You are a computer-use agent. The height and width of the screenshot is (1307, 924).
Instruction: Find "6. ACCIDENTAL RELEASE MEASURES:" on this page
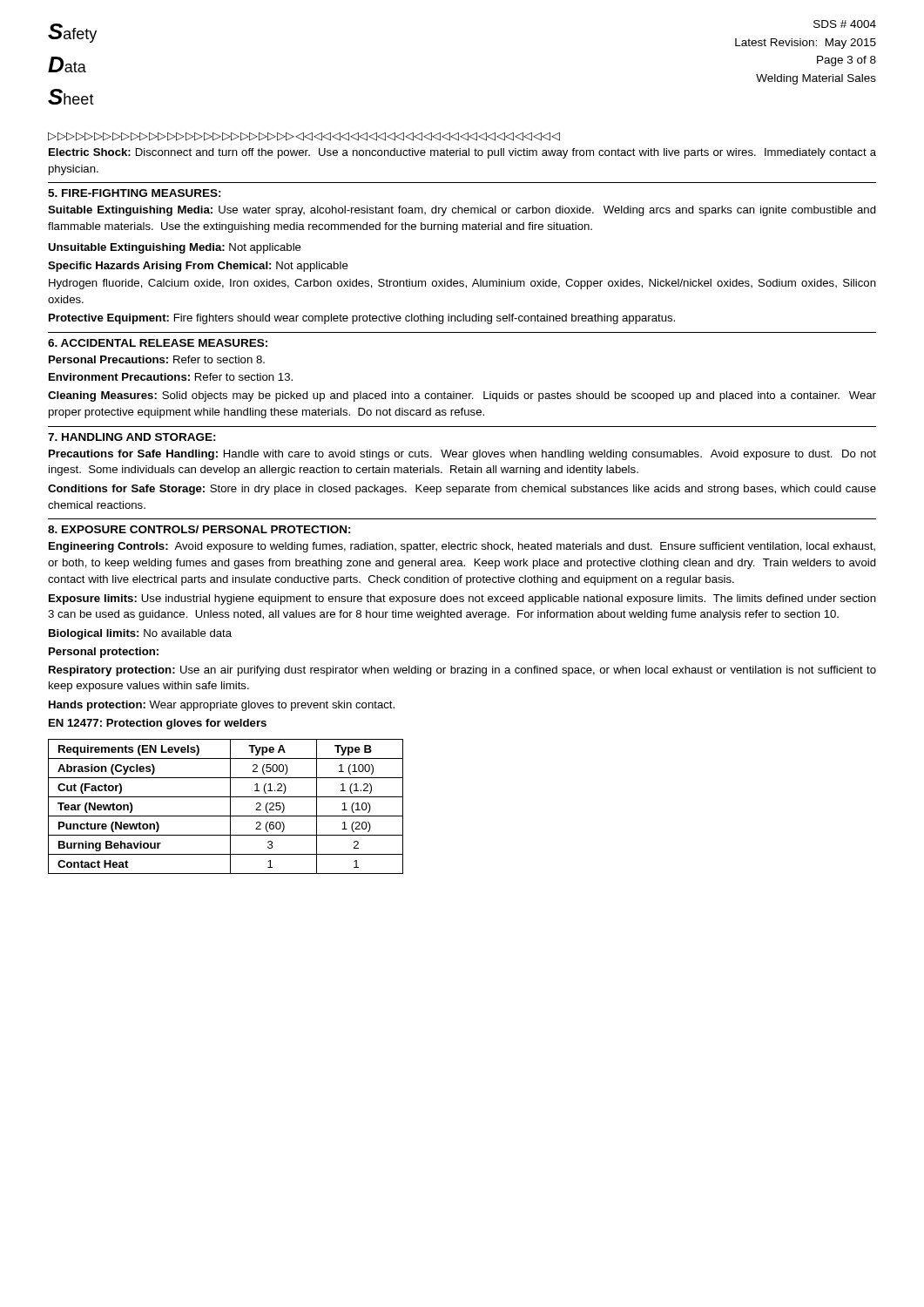[158, 343]
